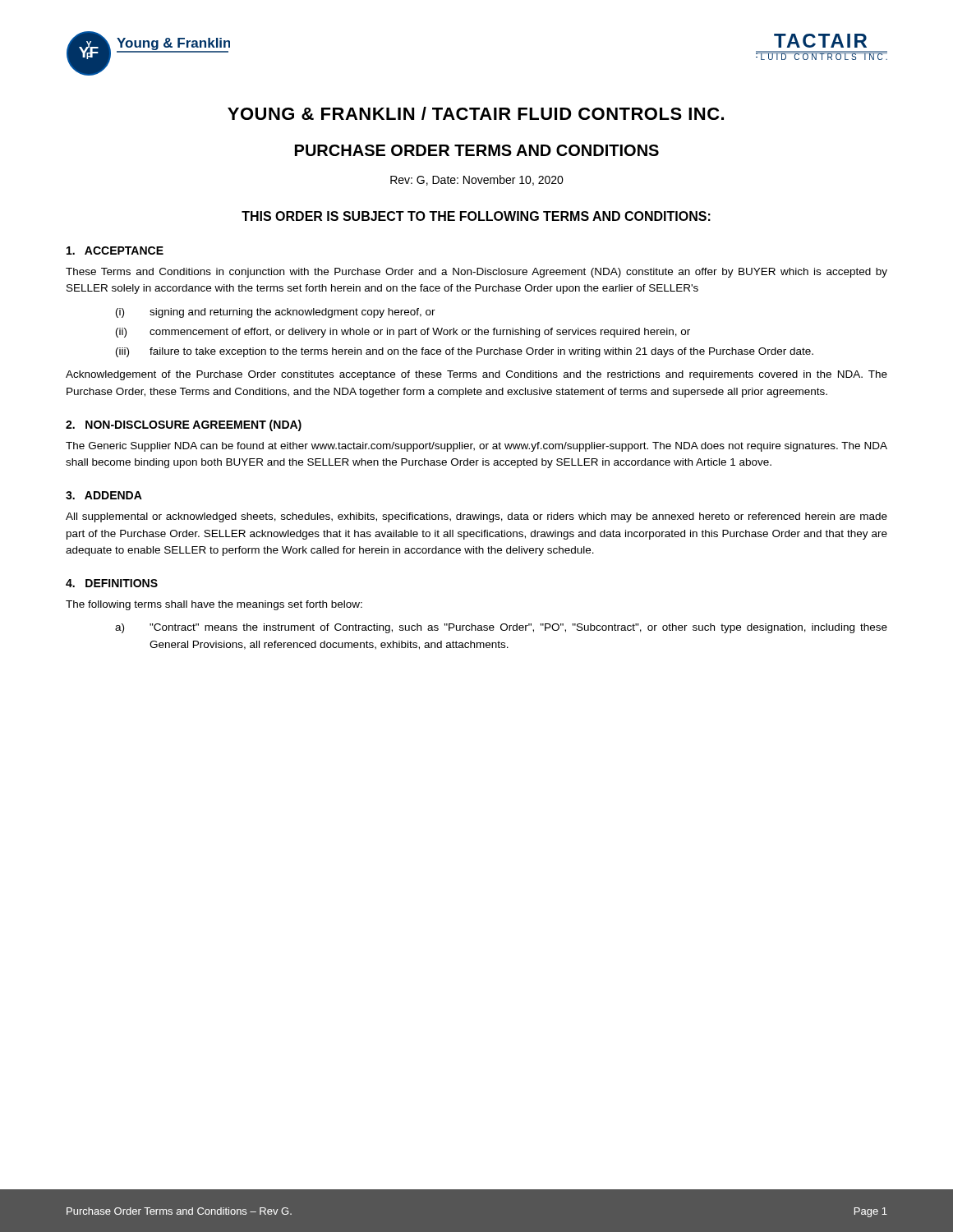Select the text starting "2. NON-DISCLOSURE AGREEMENT (NDA)"
Image resolution: width=953 pixels, height=1232 pixels.
pyautogui.click(x=184, y=424)
